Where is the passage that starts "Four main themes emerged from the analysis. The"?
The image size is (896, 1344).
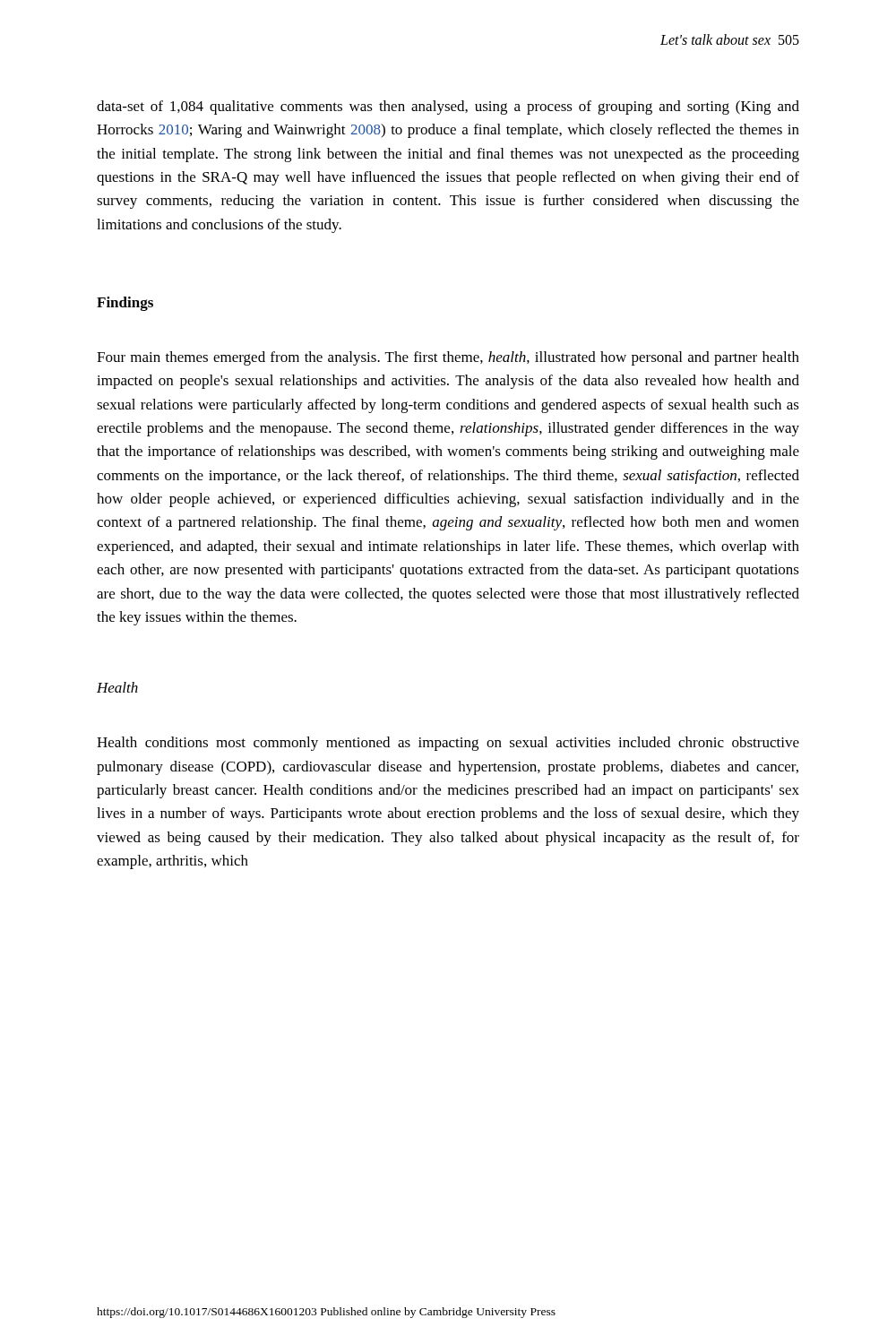(448, 487)
